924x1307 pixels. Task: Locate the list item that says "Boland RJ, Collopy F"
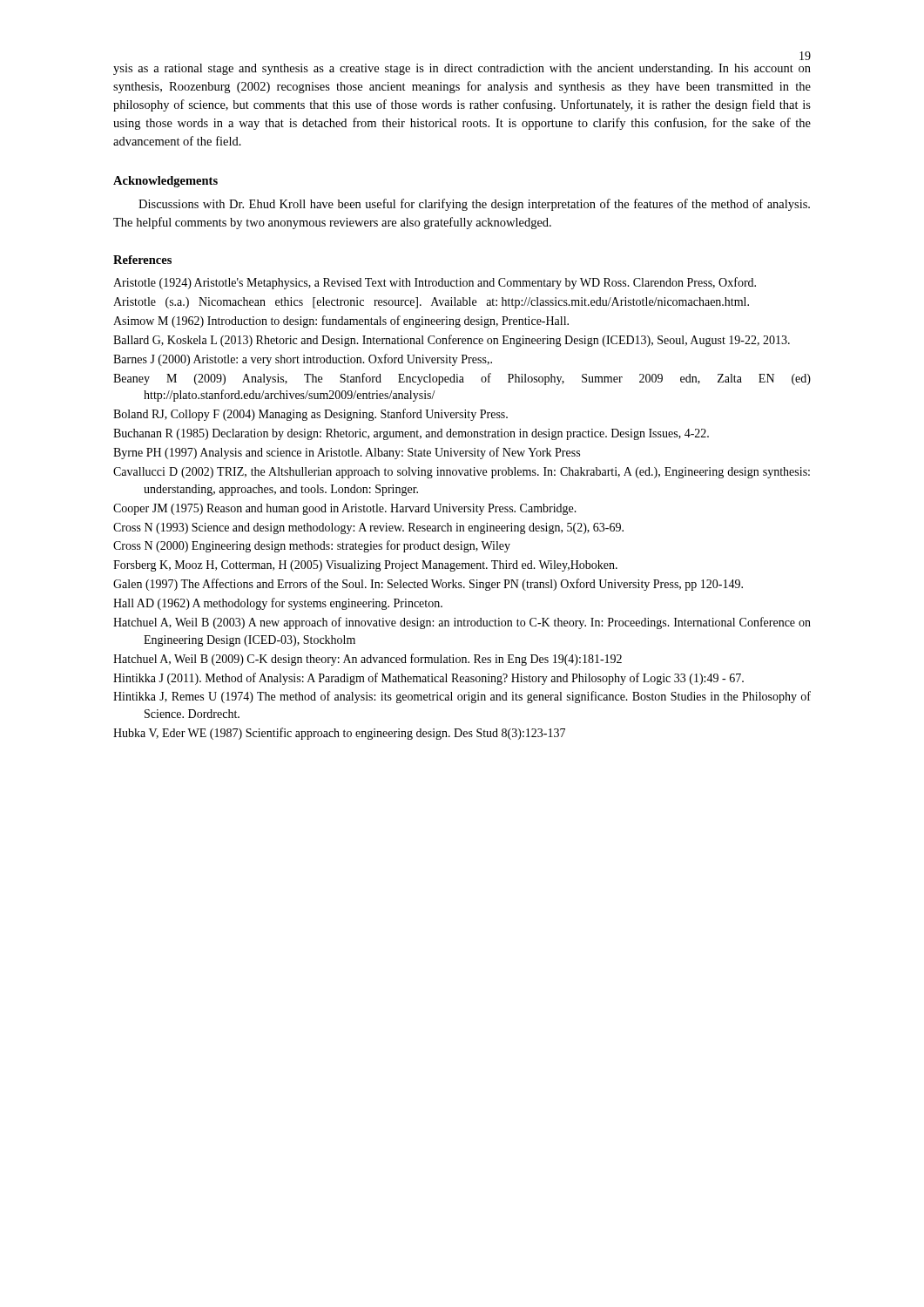[311, 415]
